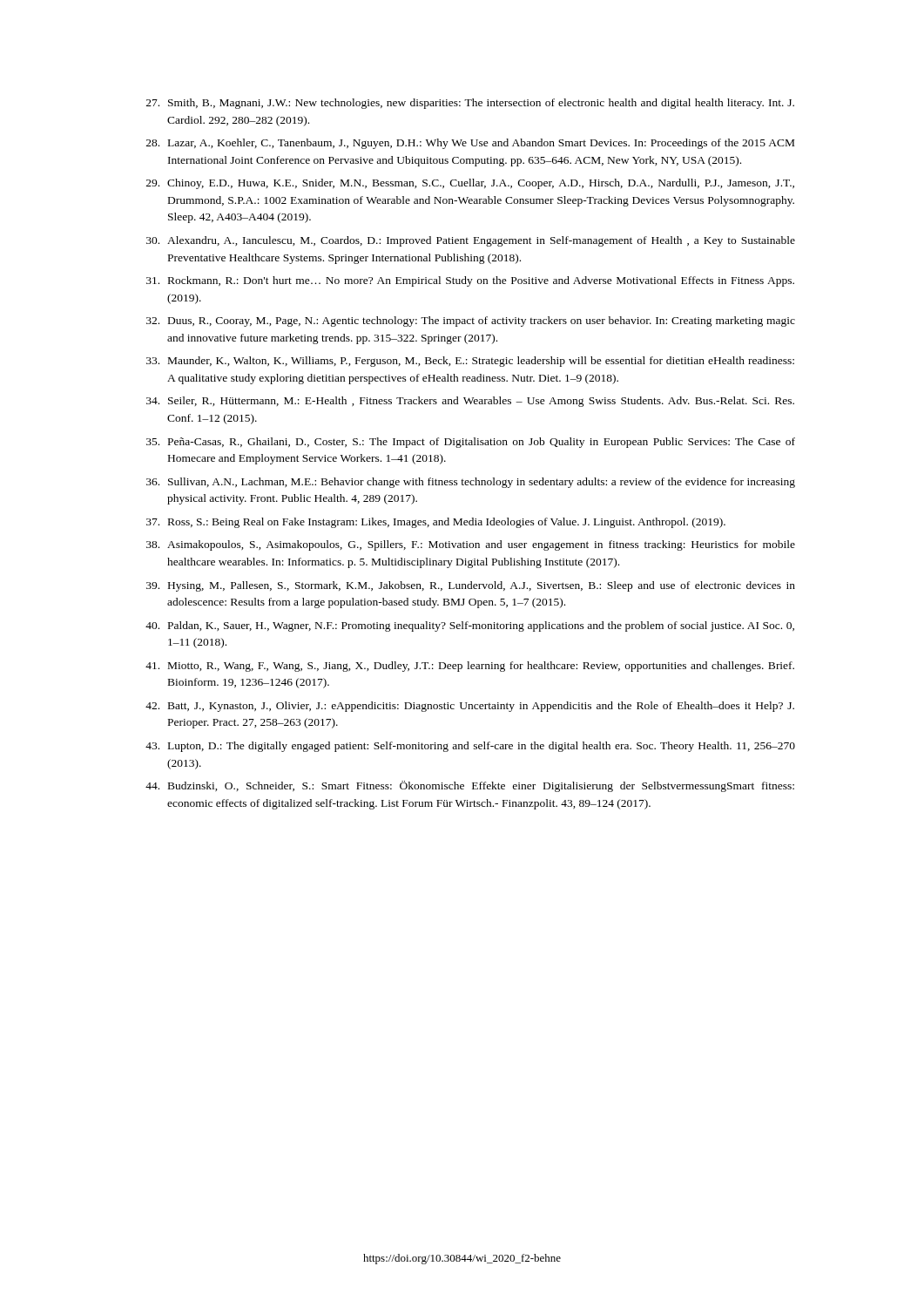Navigate to the text starting "29. Chinoy, E.D.,"
The image size is (924, 1307).
click(x=462, y=200)
